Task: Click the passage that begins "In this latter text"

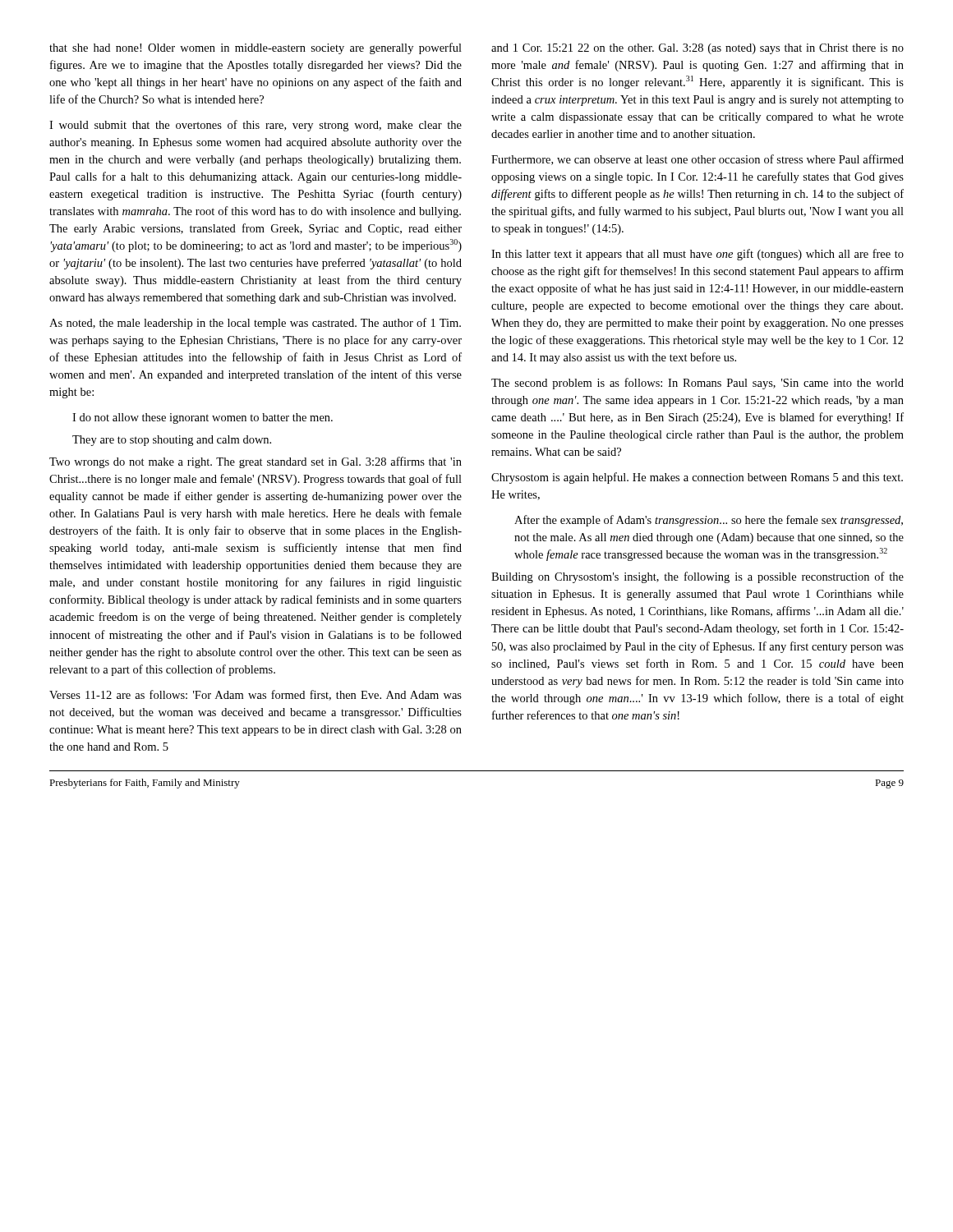Action: 698,306
